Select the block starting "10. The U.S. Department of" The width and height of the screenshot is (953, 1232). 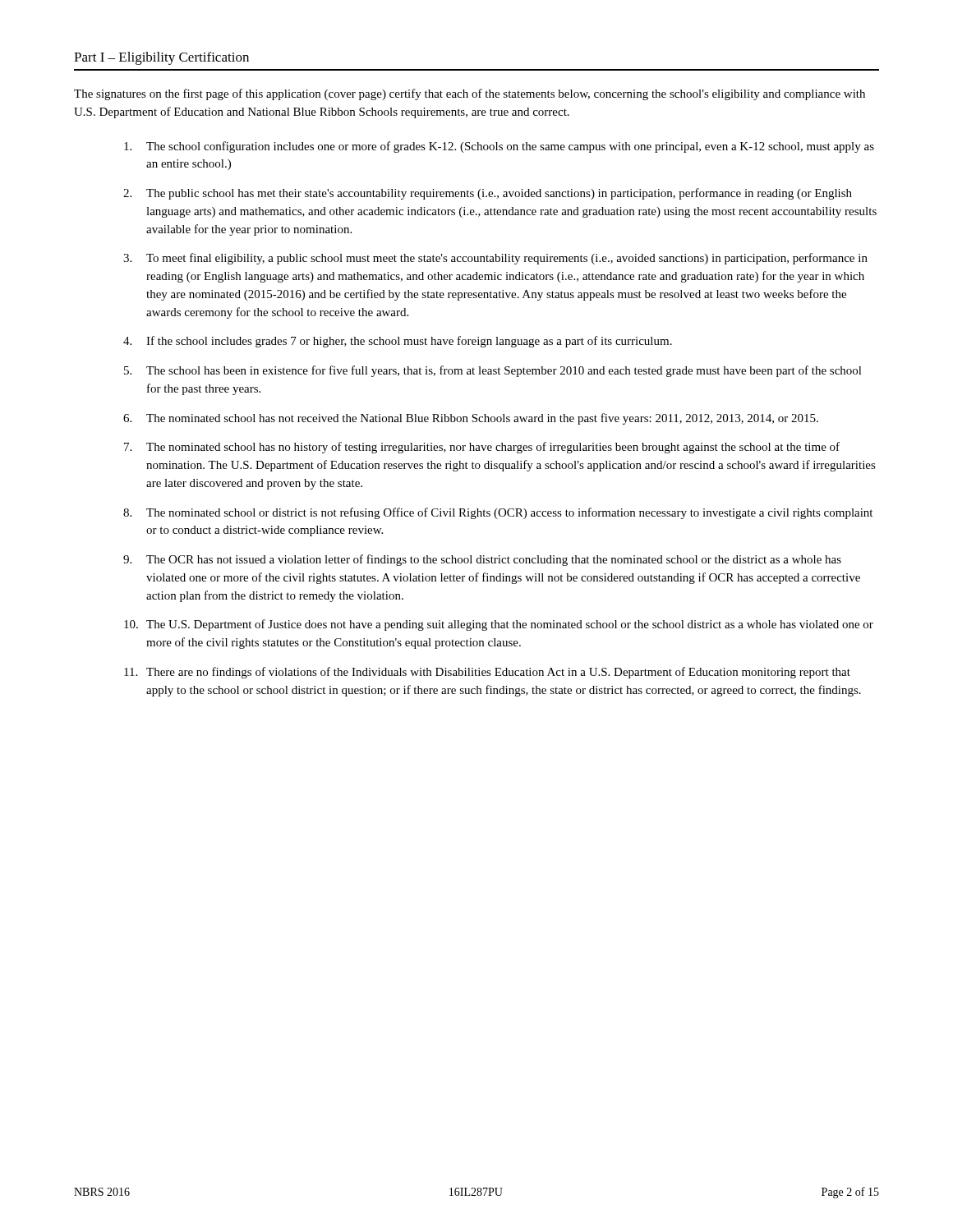tap(501, 634)
